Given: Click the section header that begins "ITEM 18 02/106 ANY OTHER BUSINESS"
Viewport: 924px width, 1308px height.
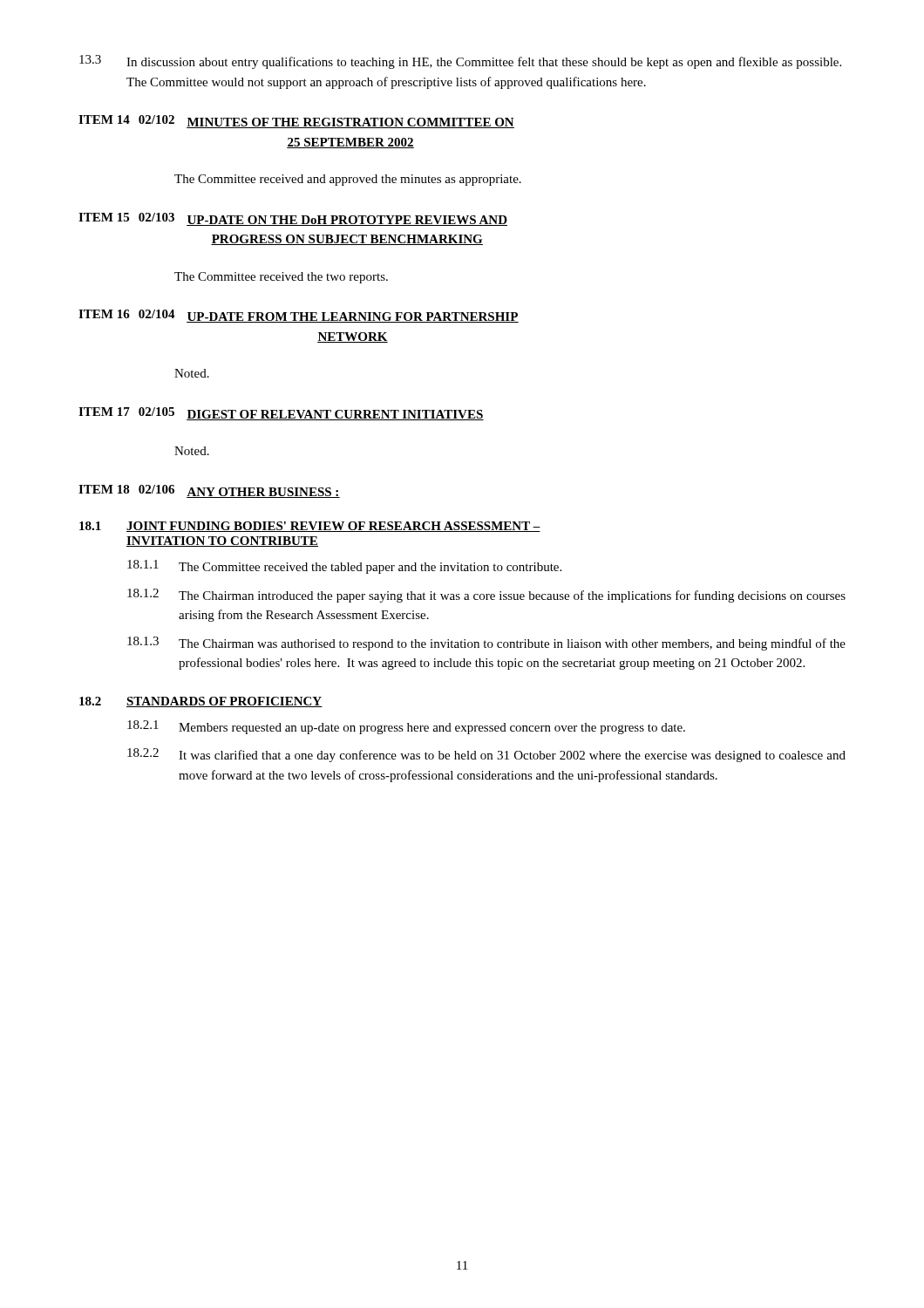Looking at the screenshot, I should pyautogui.click(x=209, y=492).
